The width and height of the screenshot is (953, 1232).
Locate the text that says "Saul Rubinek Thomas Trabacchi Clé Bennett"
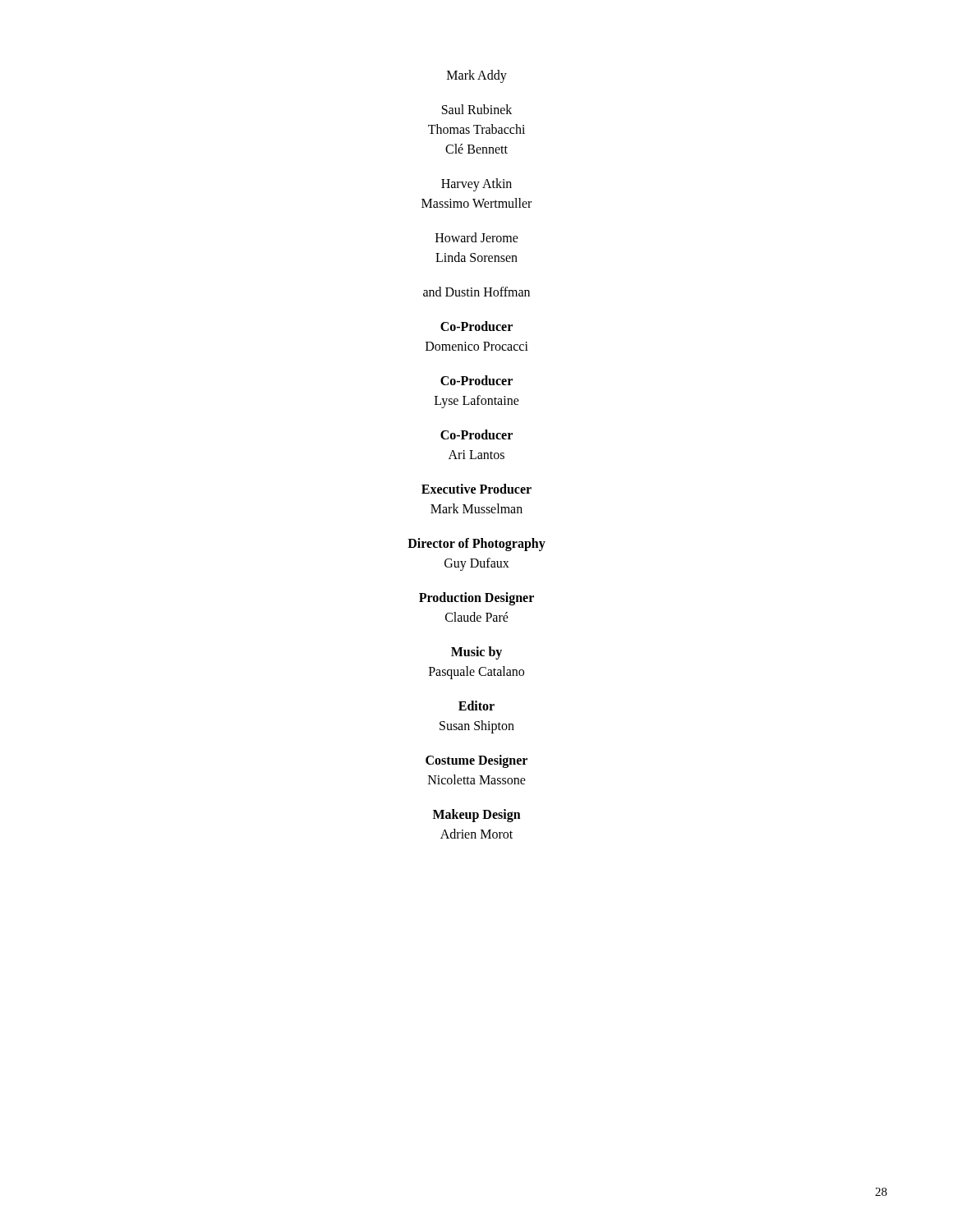point(476,129)
